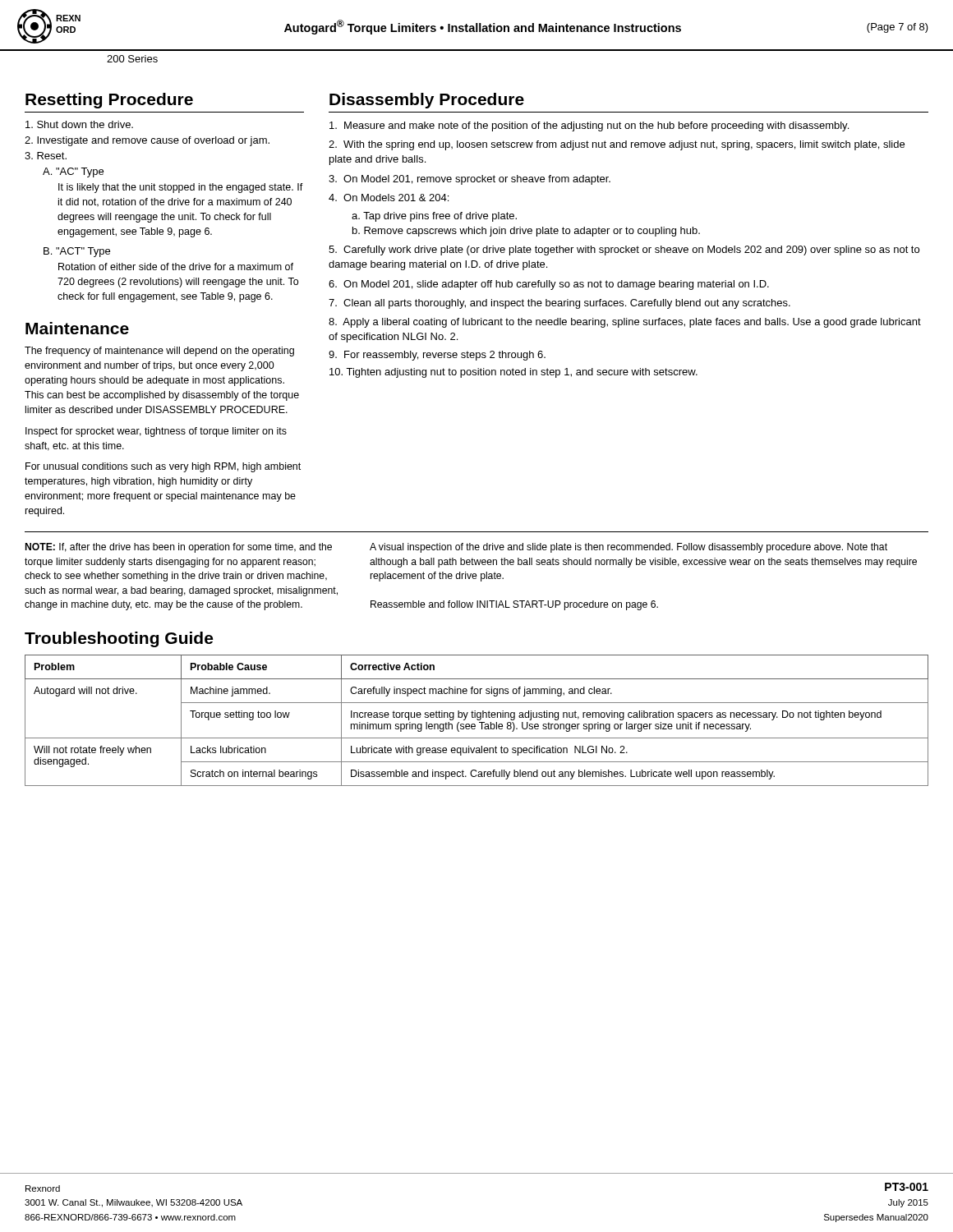953x1232 pixels.
Task: Point to the region starting "A. "AC" Type"
Action: 73,171
